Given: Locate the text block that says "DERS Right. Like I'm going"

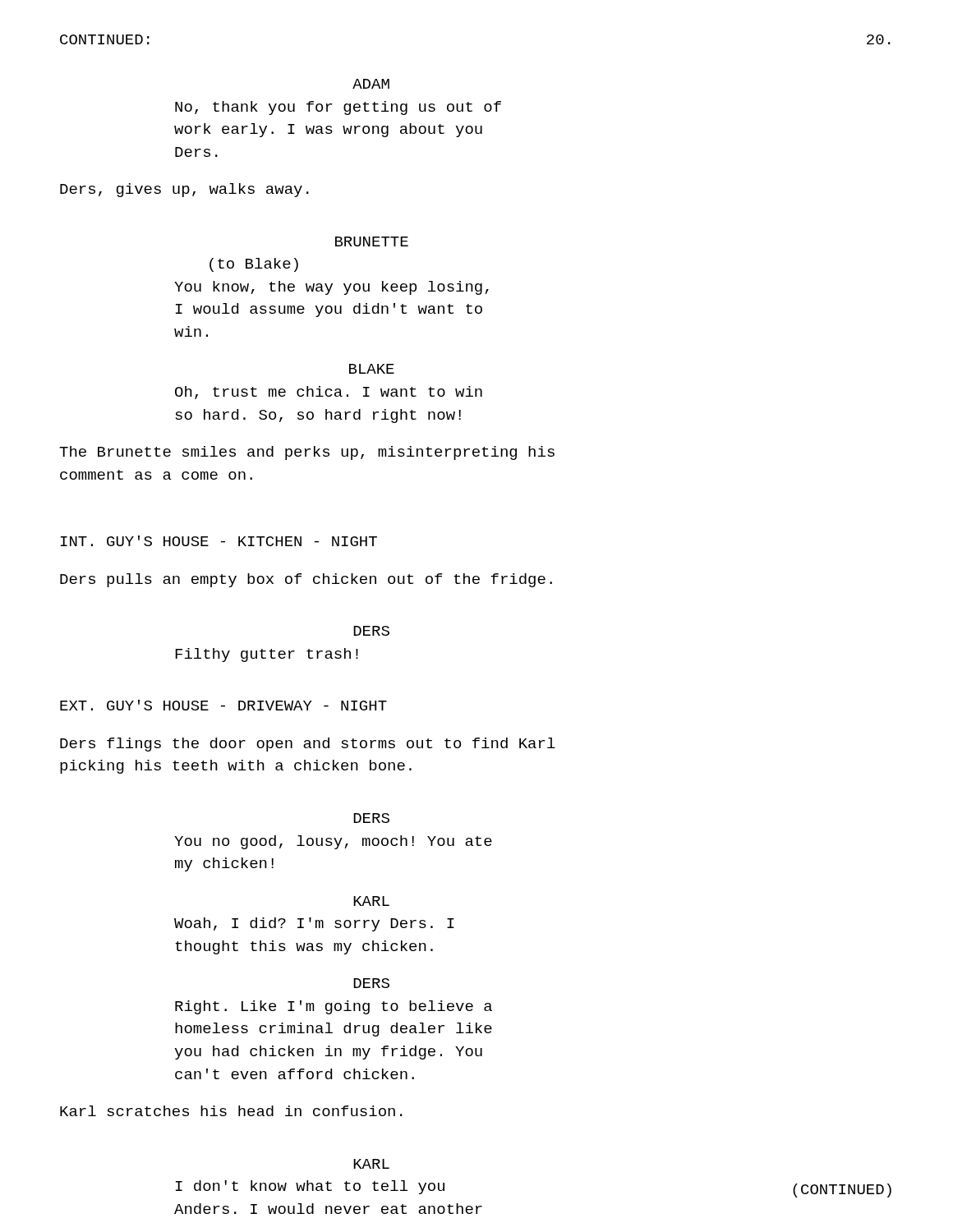Looking at the screenshot, I should [388, 1030].
